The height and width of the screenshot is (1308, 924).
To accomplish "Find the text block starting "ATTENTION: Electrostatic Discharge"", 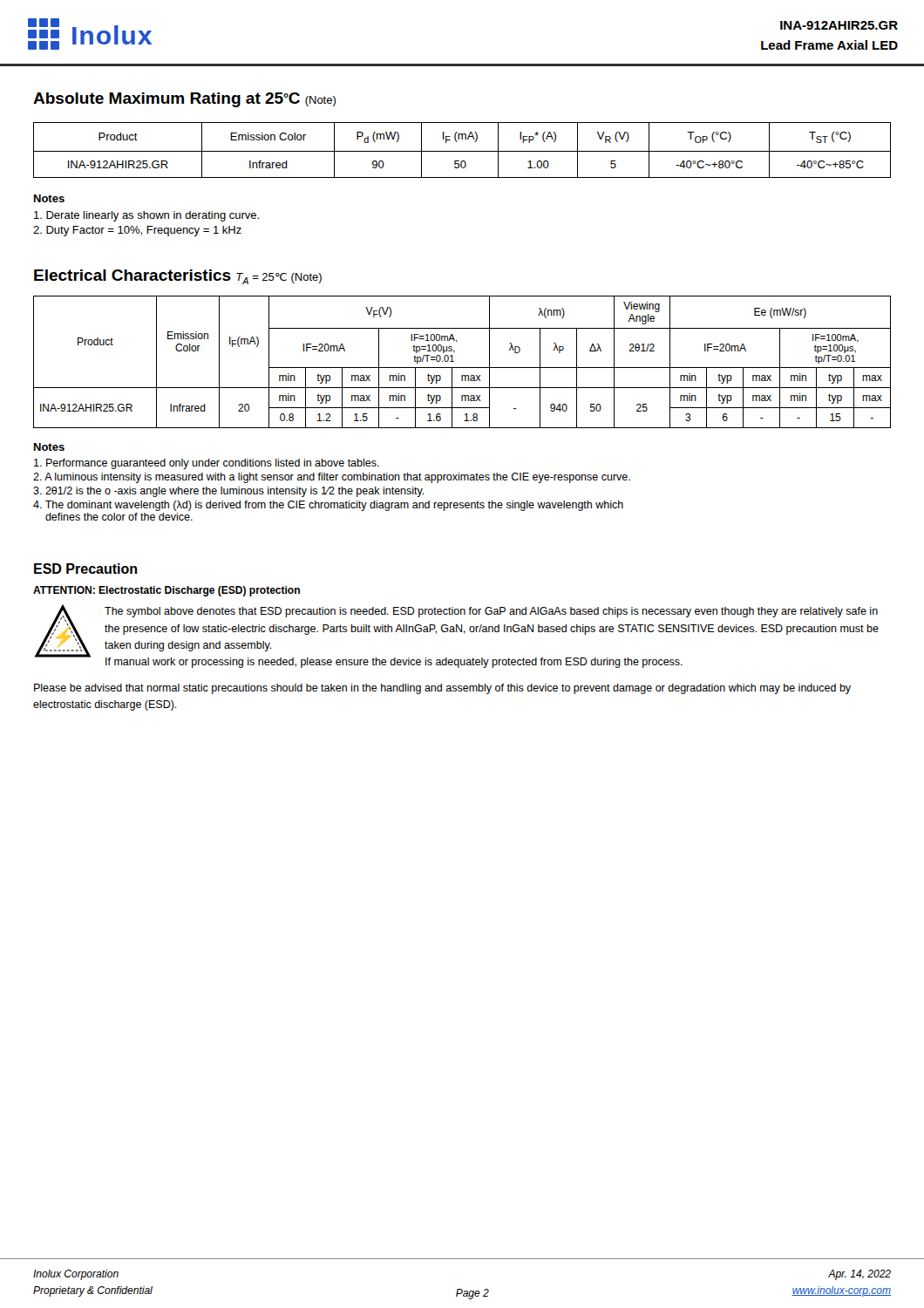I will (x=167, y=590).
